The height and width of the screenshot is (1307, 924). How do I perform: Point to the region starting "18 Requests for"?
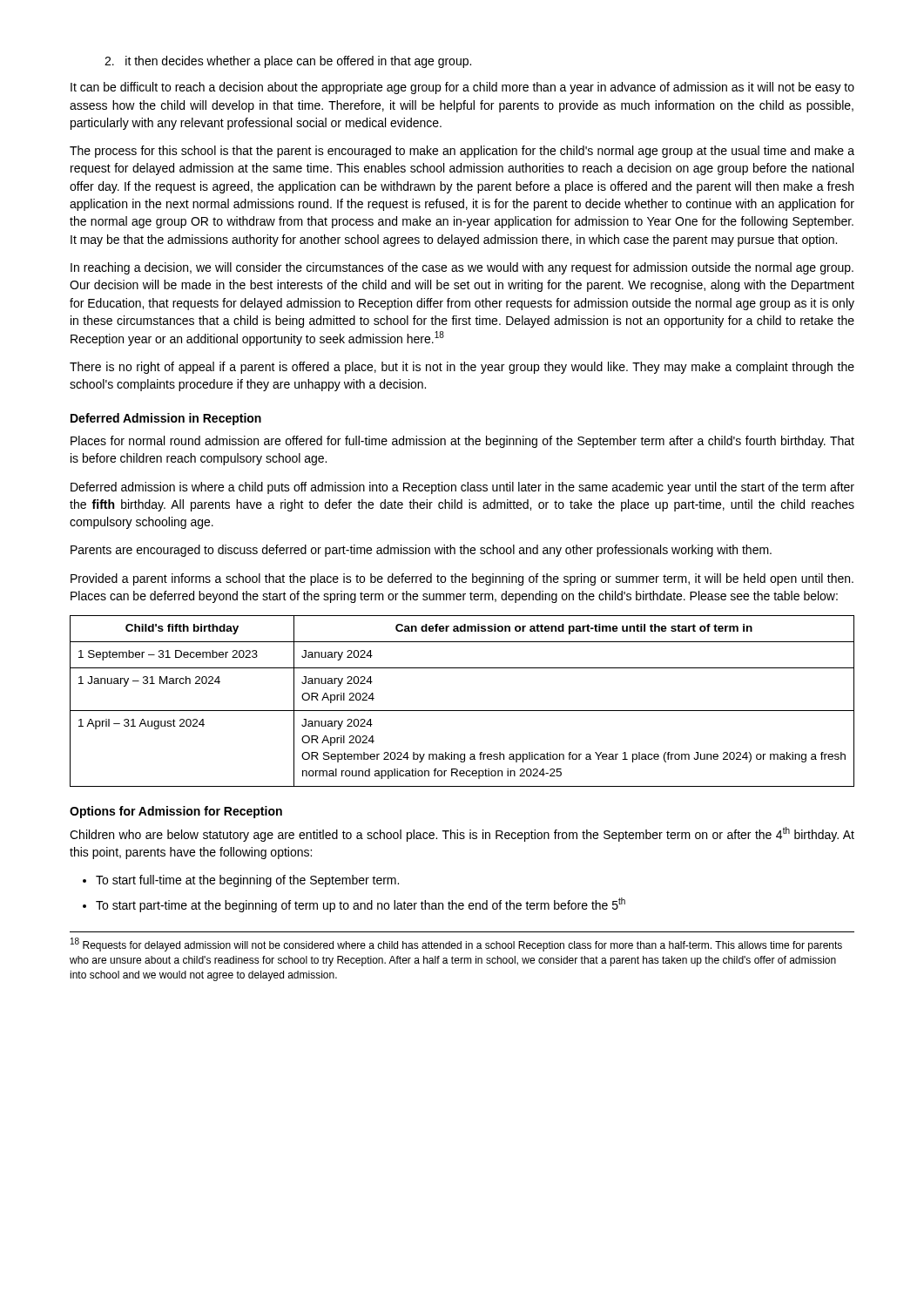pyautogui.click(x=462, y=957)
